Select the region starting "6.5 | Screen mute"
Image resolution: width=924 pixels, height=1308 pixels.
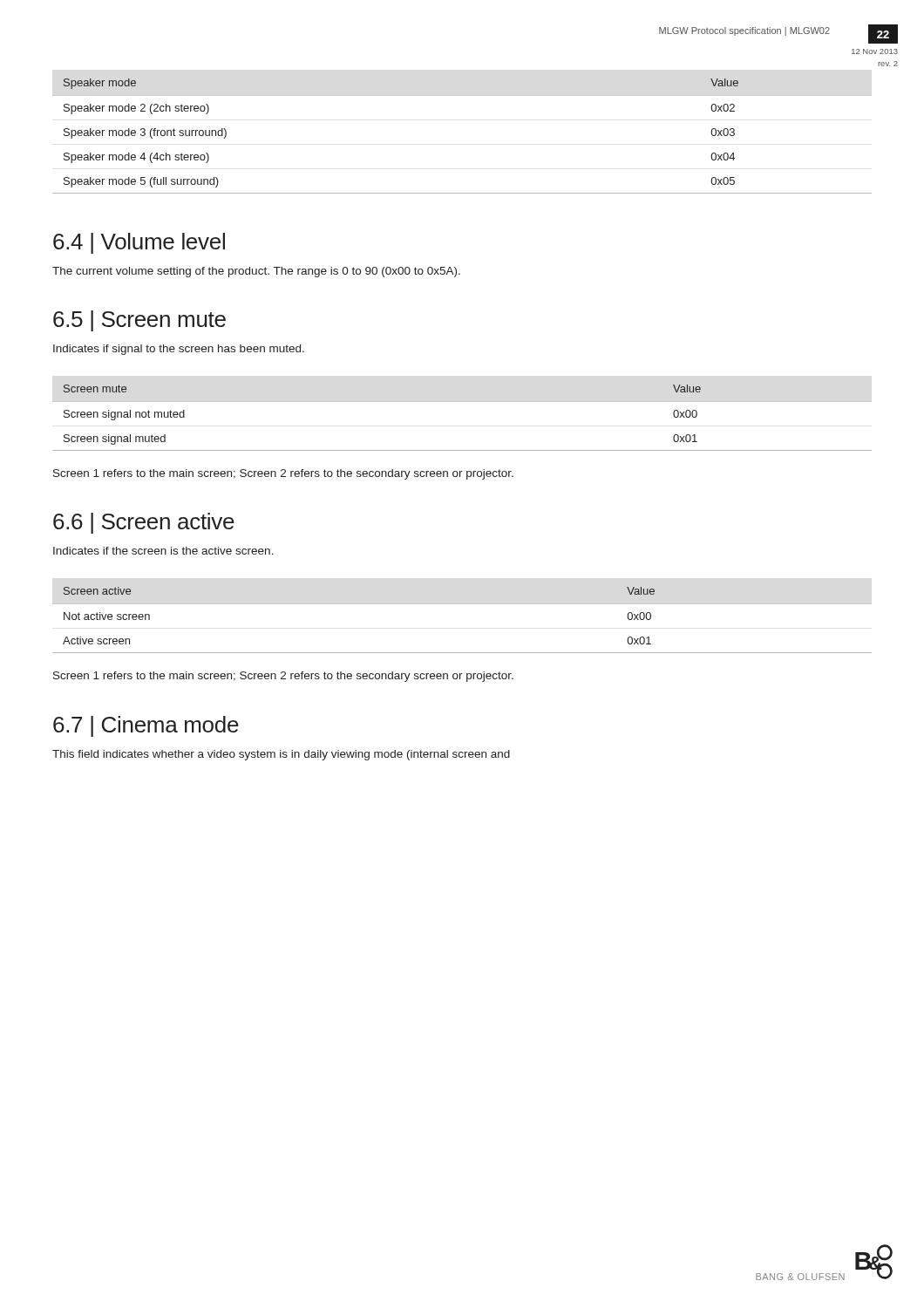point(139,319)
